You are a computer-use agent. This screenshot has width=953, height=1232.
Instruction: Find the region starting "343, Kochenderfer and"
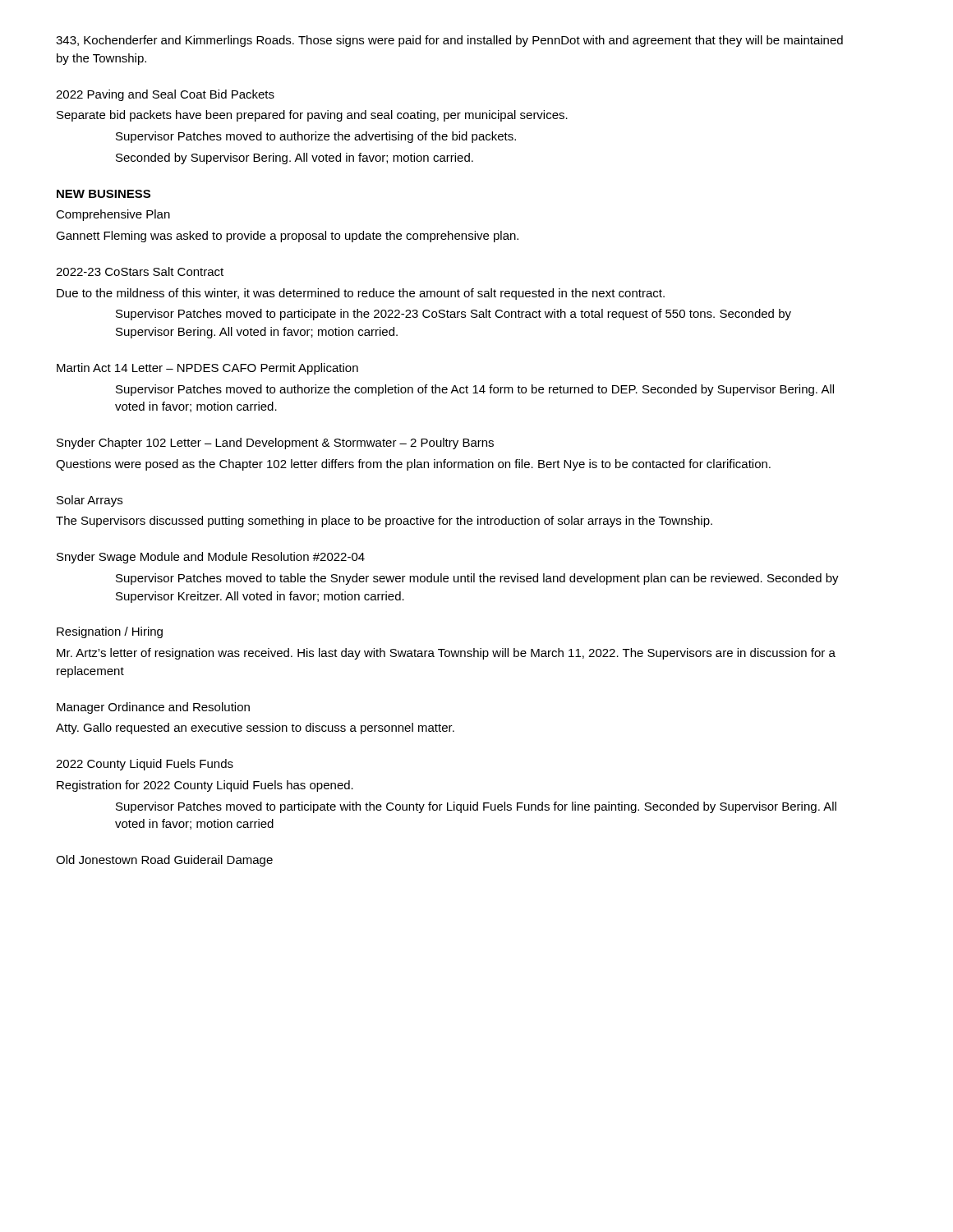tap(454, 49)
